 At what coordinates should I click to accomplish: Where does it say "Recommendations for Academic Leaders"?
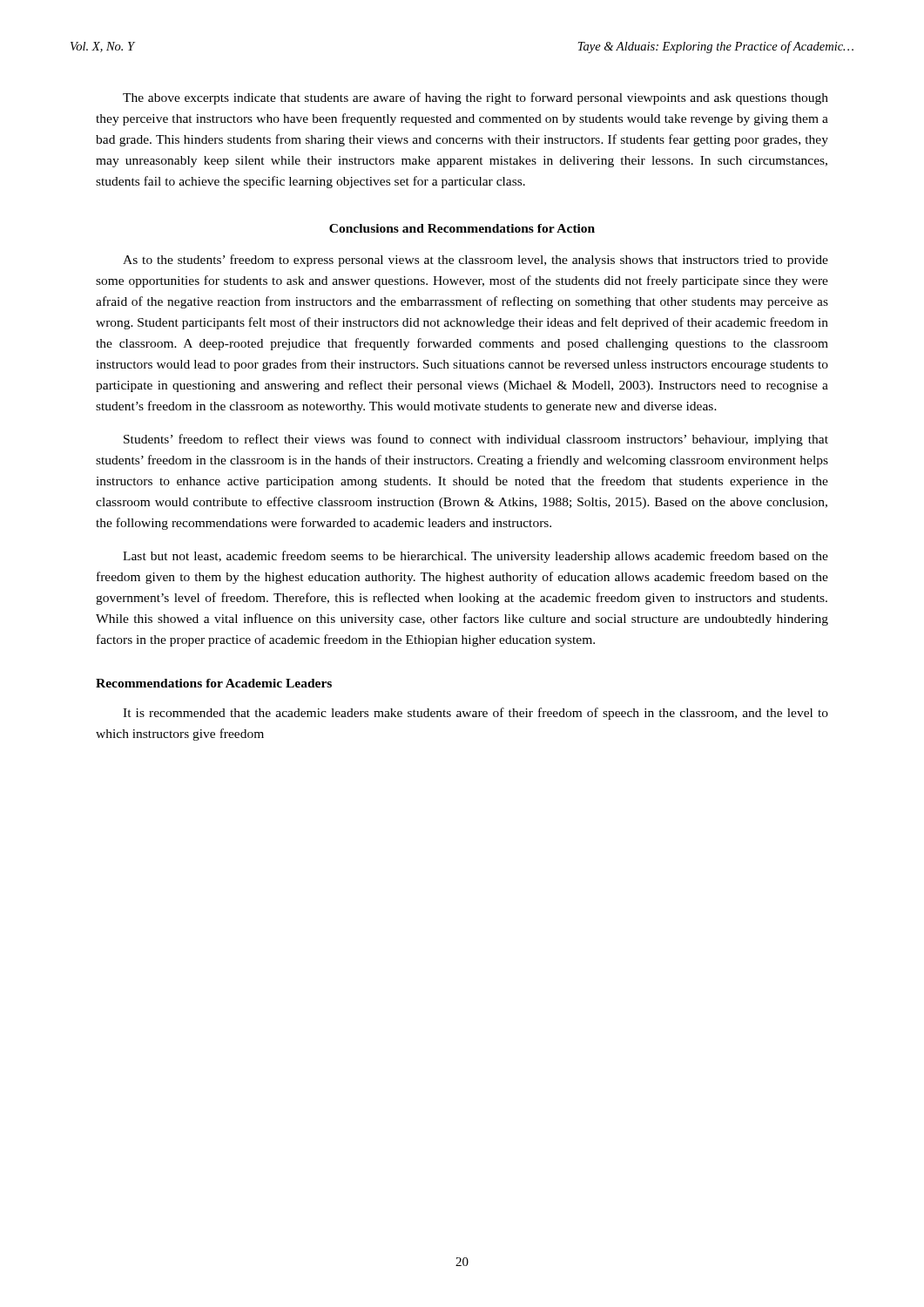(x=214, y=683)
